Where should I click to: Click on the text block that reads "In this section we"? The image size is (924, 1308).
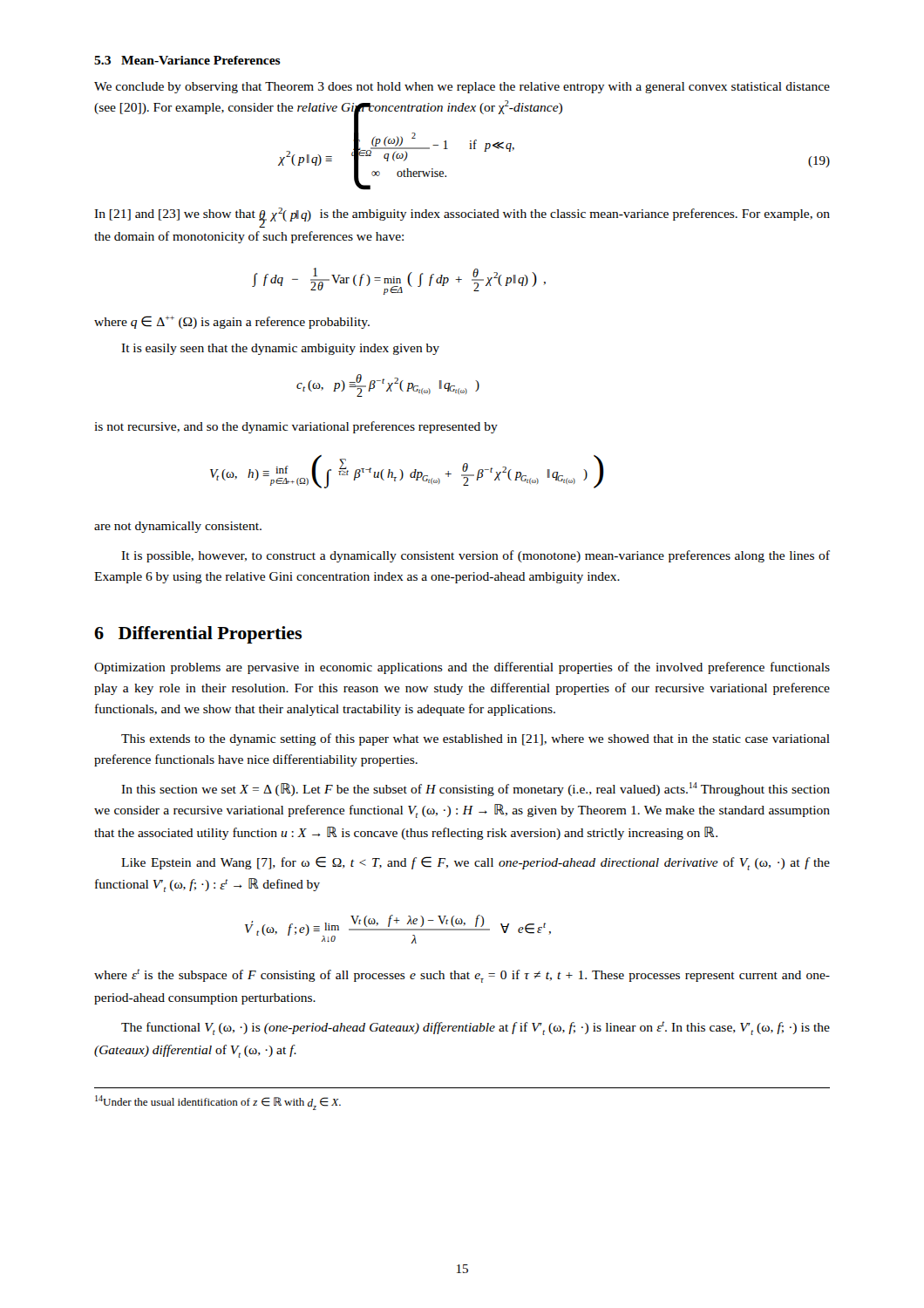(462, 810)
